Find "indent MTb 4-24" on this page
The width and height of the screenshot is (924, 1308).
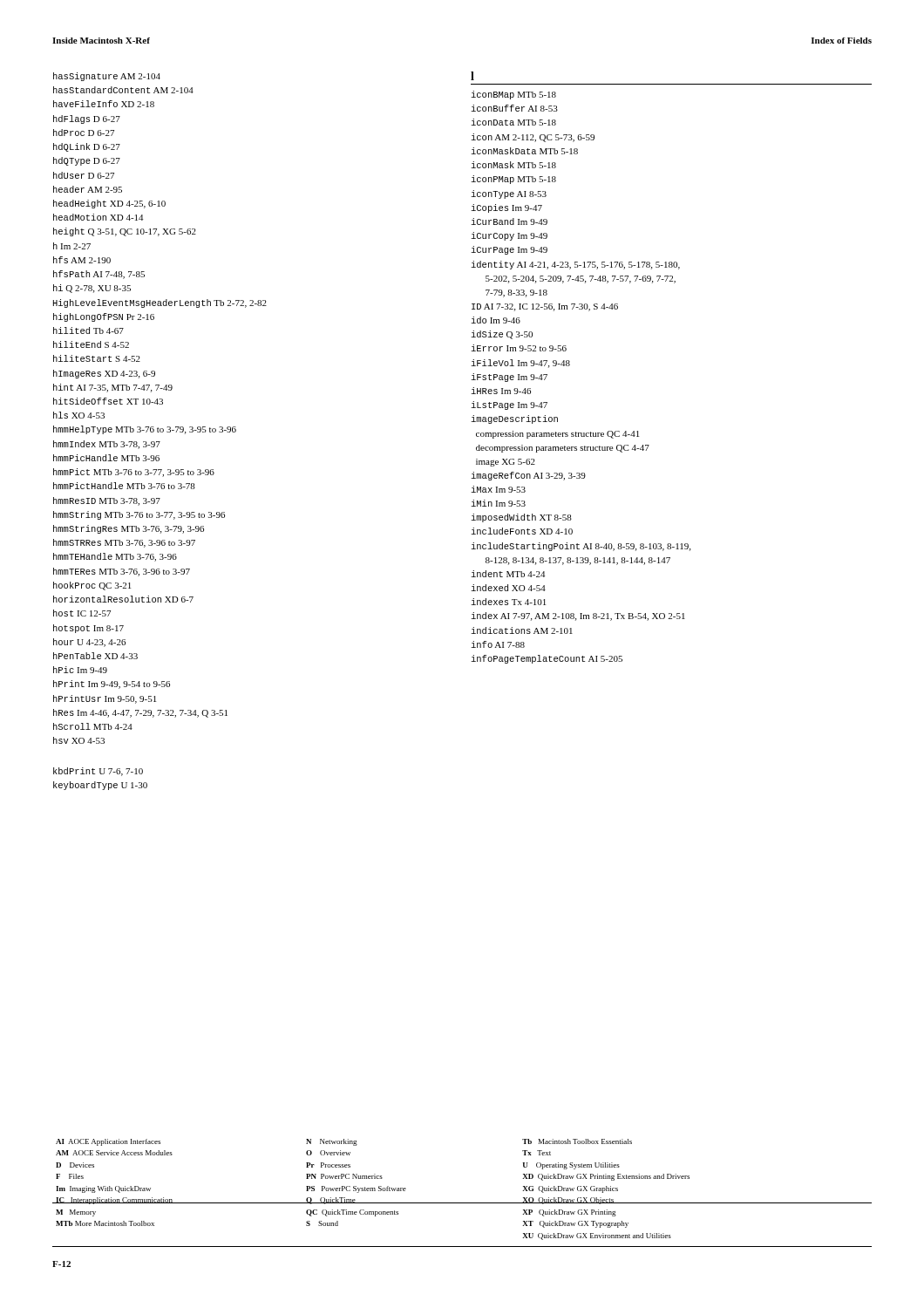pyautogui.click(x=508, y=574)
